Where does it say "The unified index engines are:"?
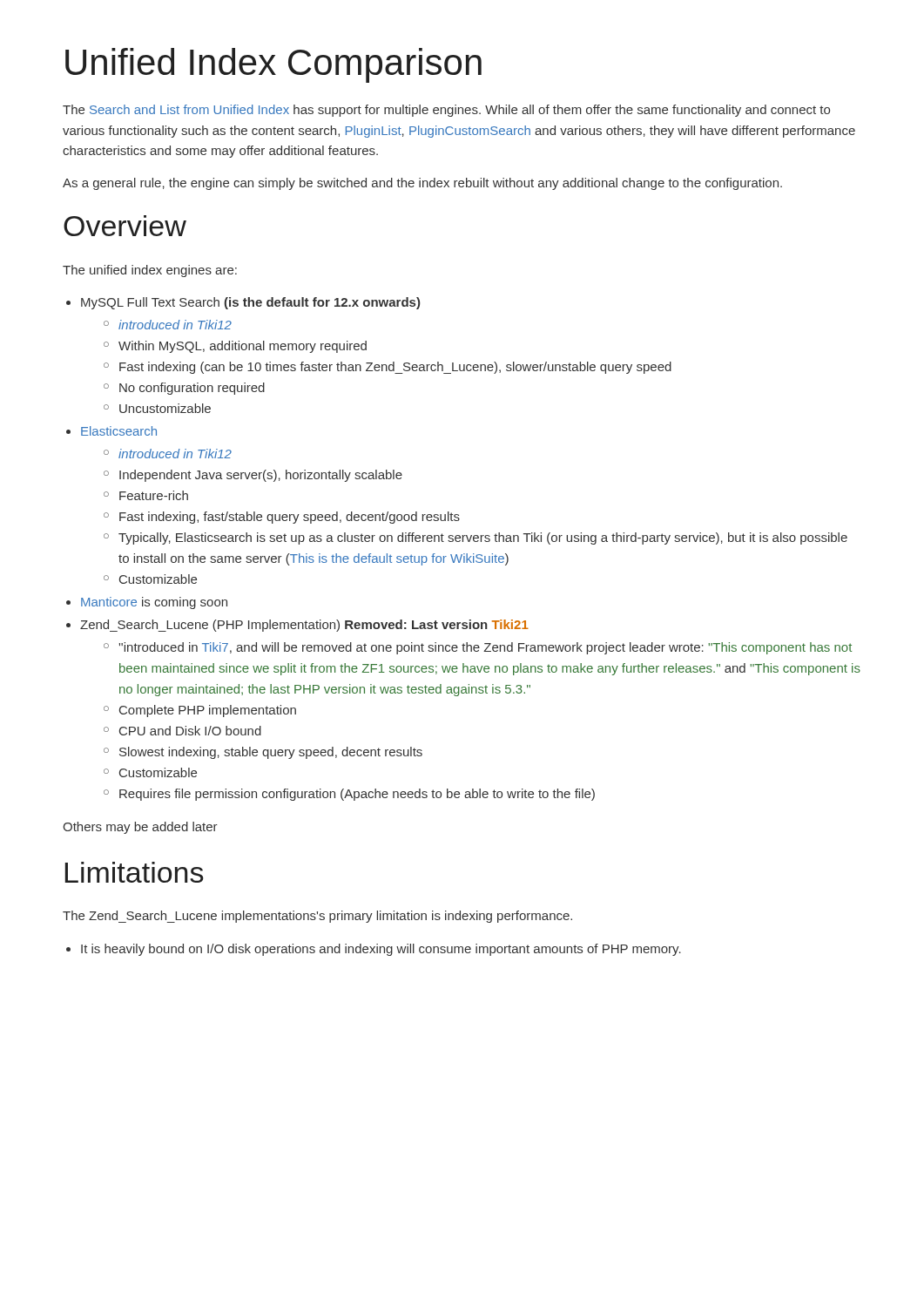The image size is (924, 1307). click(150, 270)
